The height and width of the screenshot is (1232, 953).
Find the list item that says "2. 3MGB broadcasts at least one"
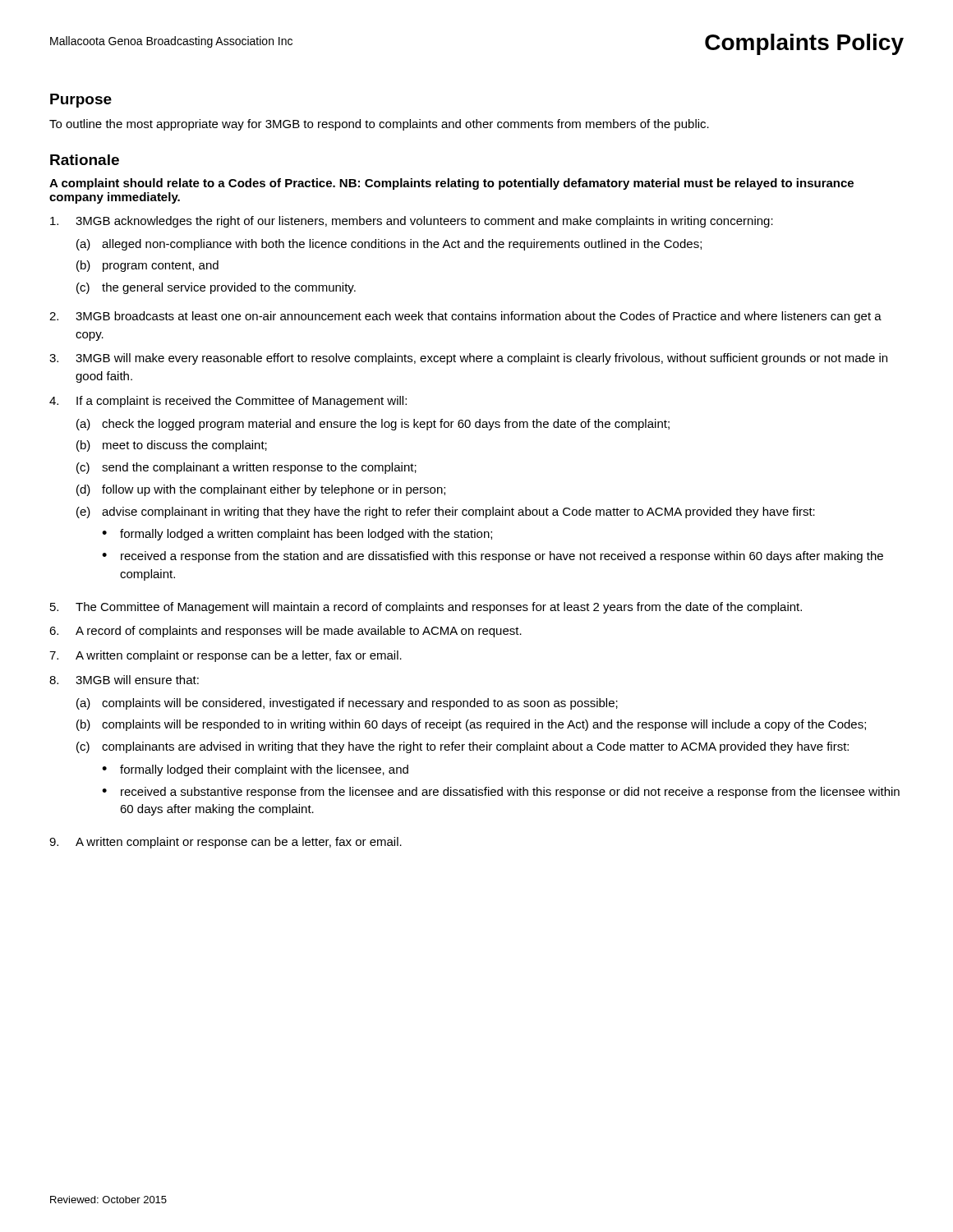coord(476,325)
